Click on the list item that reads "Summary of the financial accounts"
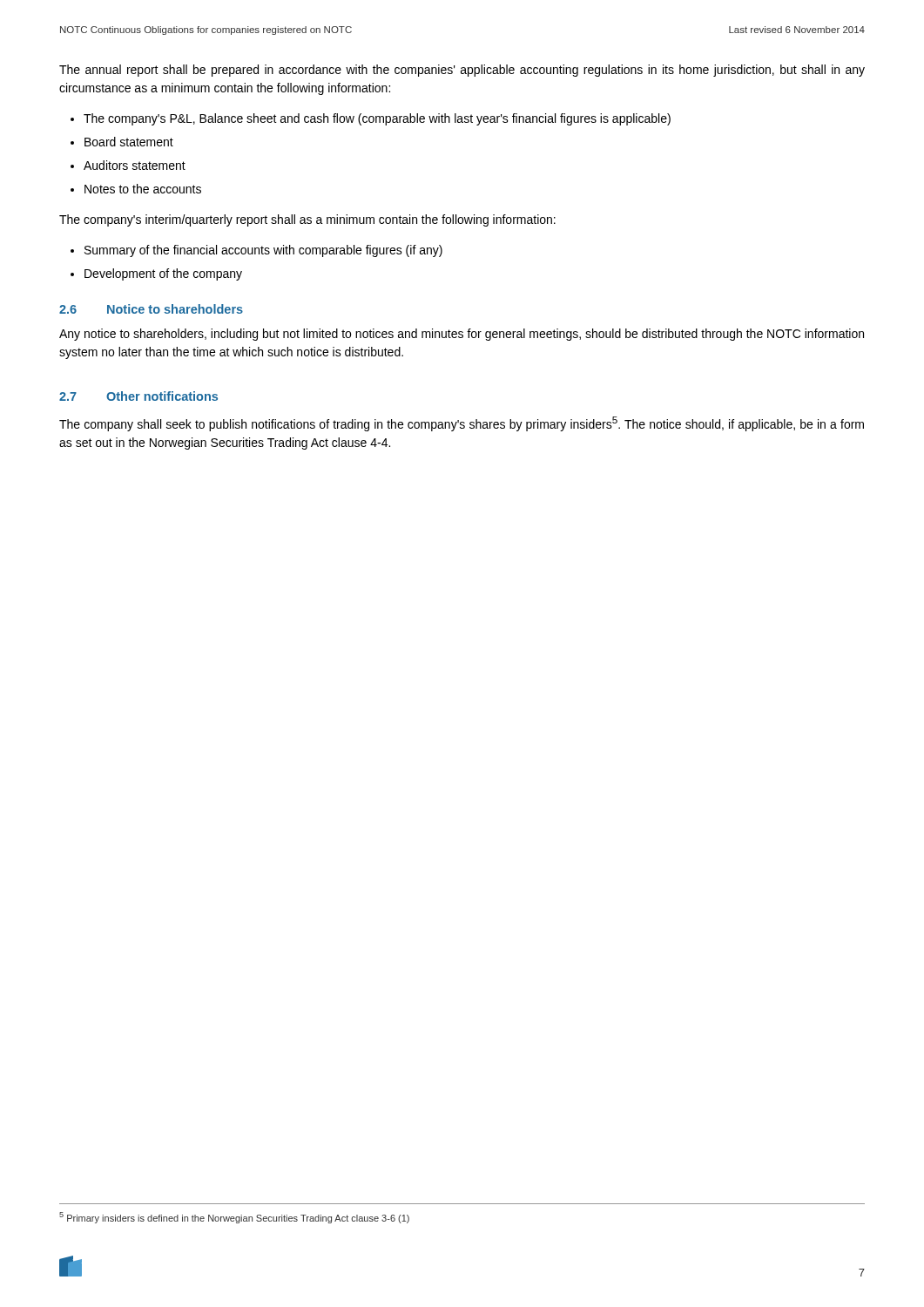The width and height of the screenshot is (924, 1307). click(263, 250)
